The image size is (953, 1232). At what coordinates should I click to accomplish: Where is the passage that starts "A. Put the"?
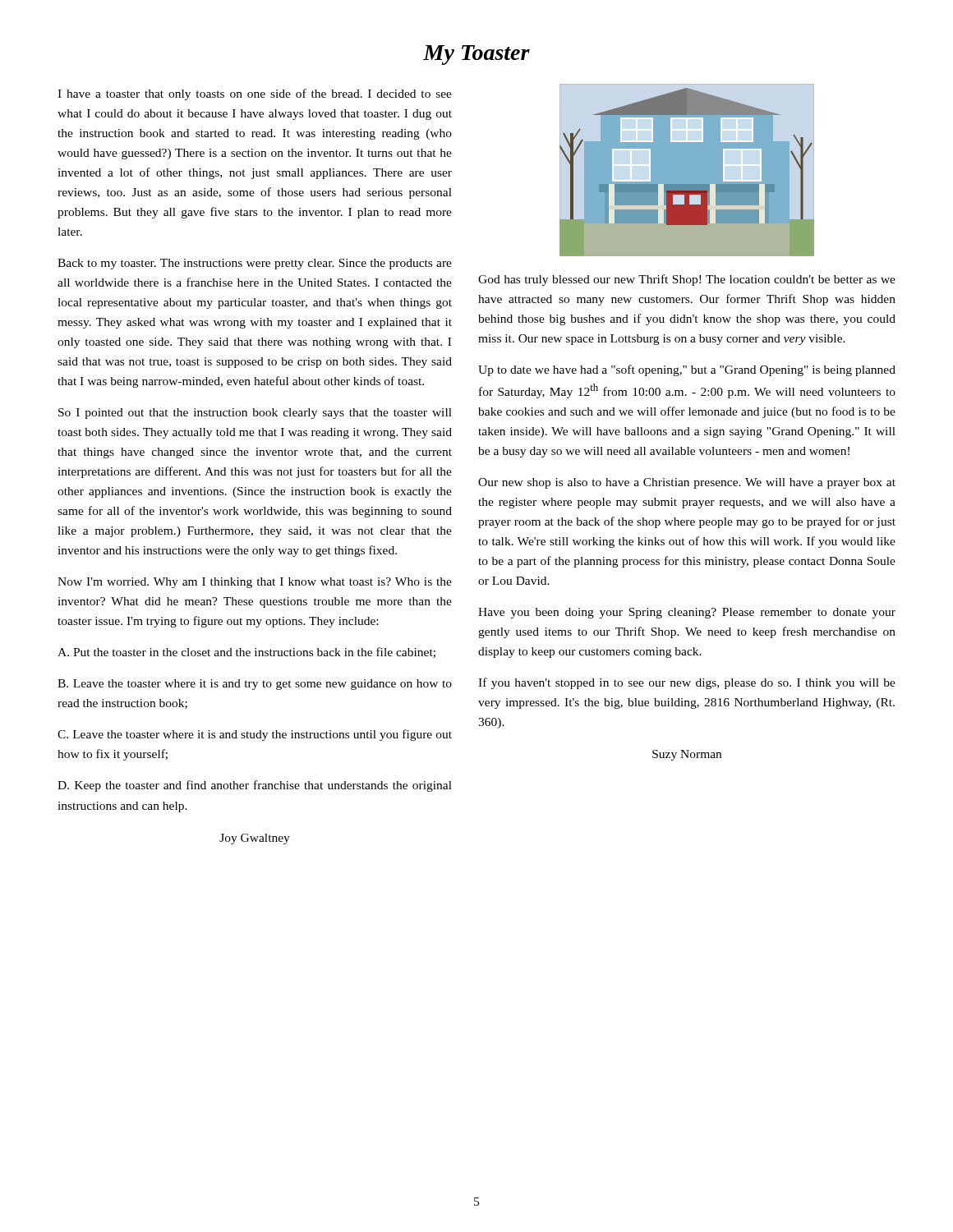[x=247, y=652]
